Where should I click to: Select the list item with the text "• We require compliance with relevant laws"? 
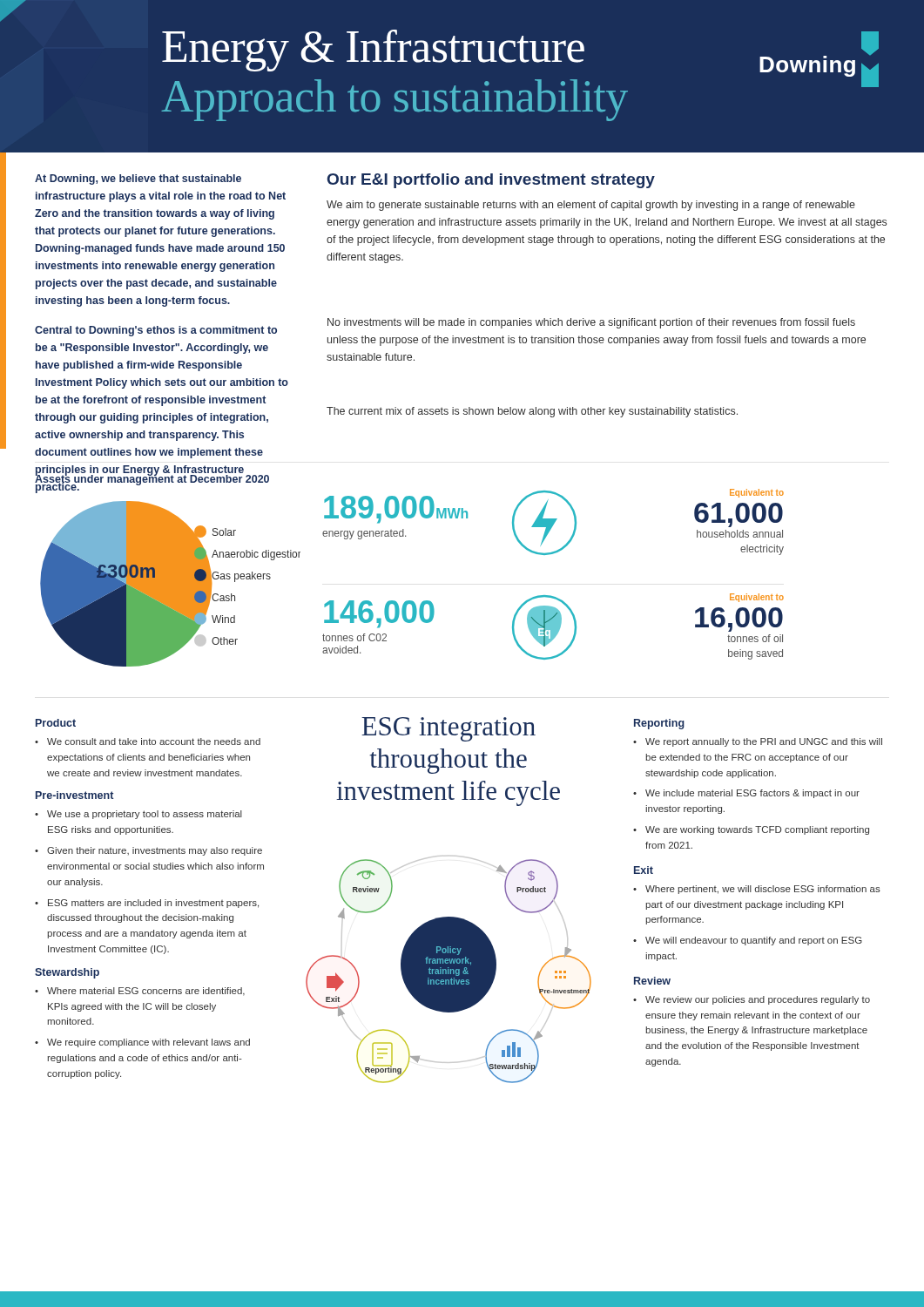click(x=143, y=1057)
